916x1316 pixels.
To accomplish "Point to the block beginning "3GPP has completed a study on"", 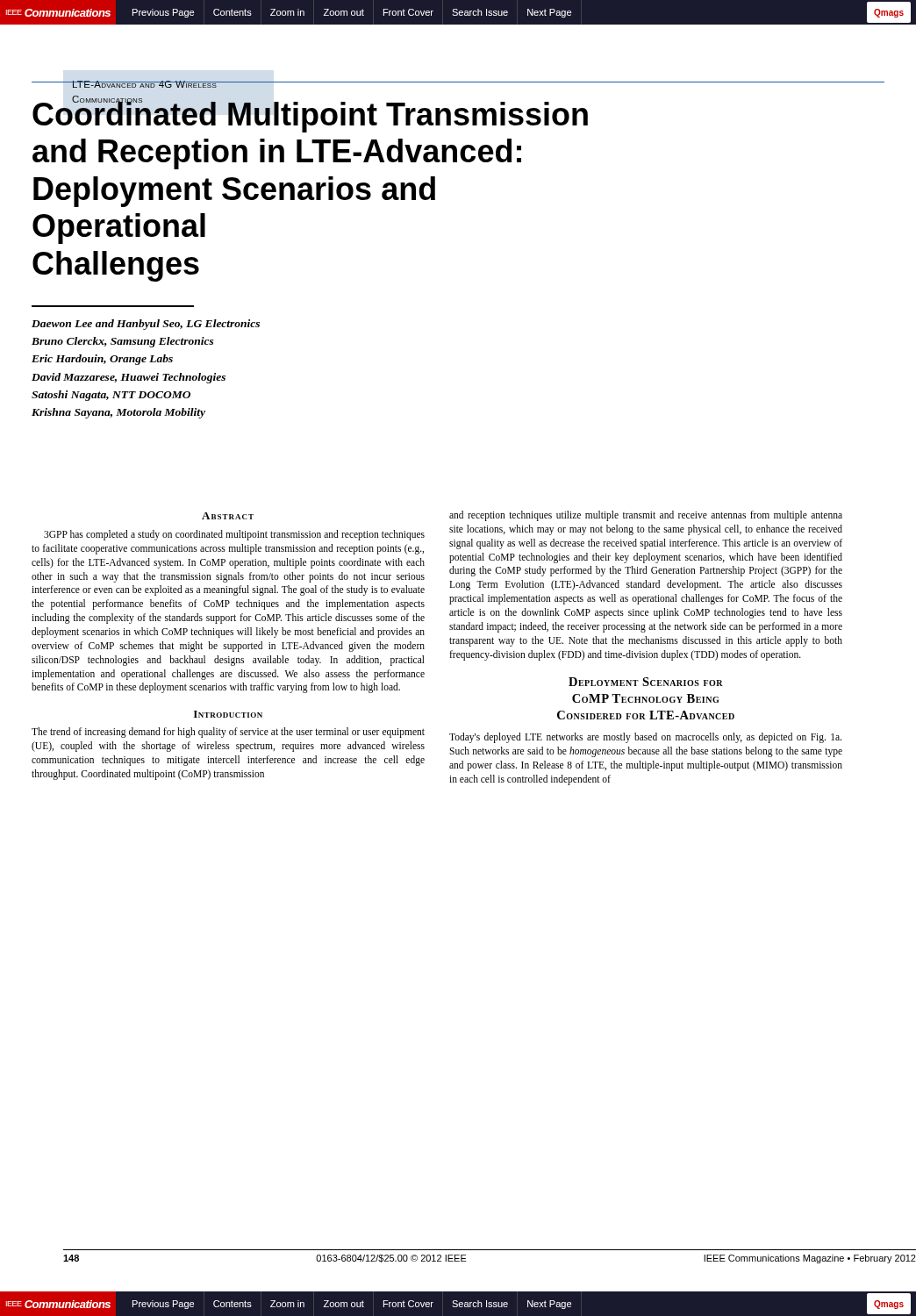I will 228,612.
